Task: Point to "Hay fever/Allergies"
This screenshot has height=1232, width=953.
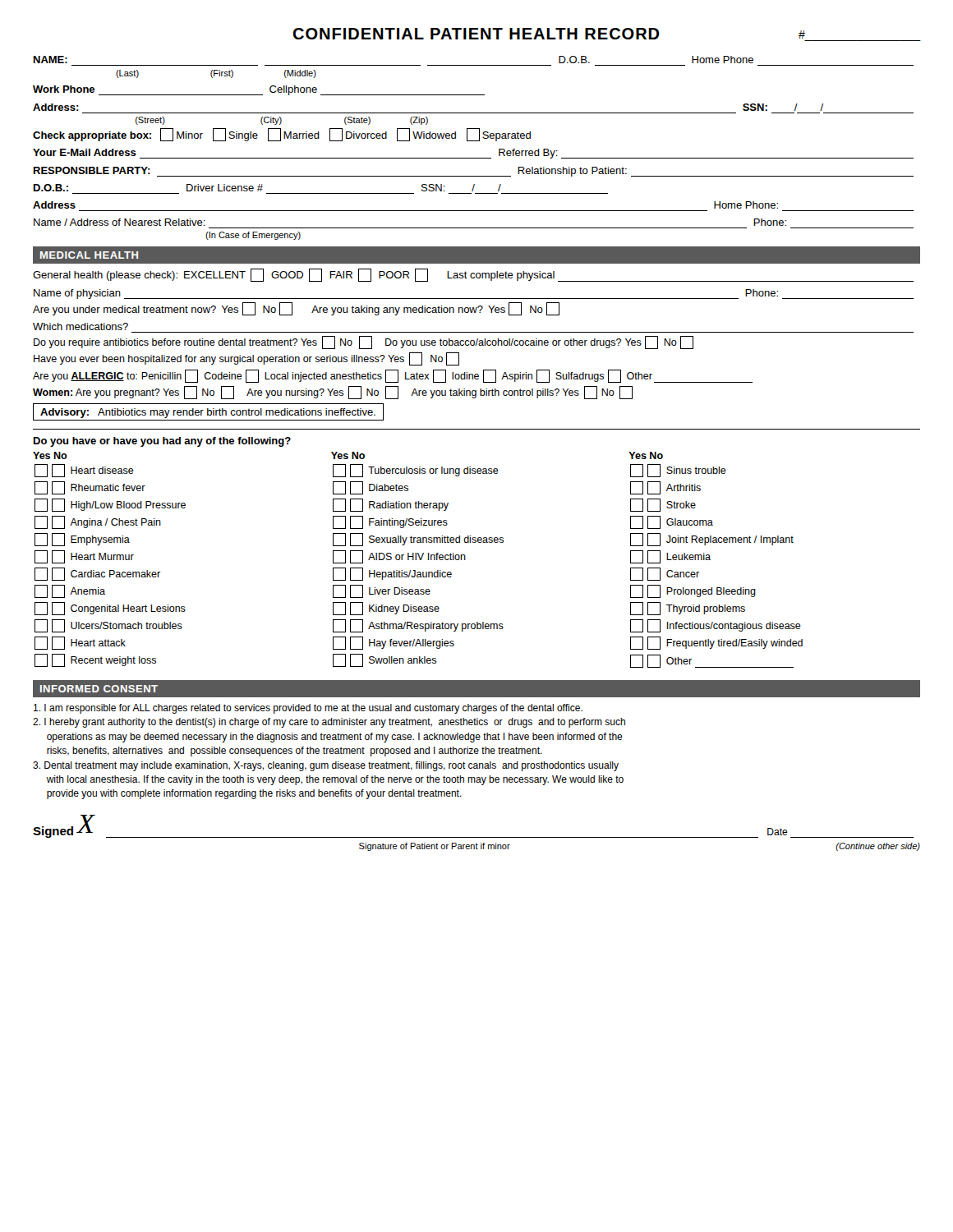Action: click(x=393, y=643)
